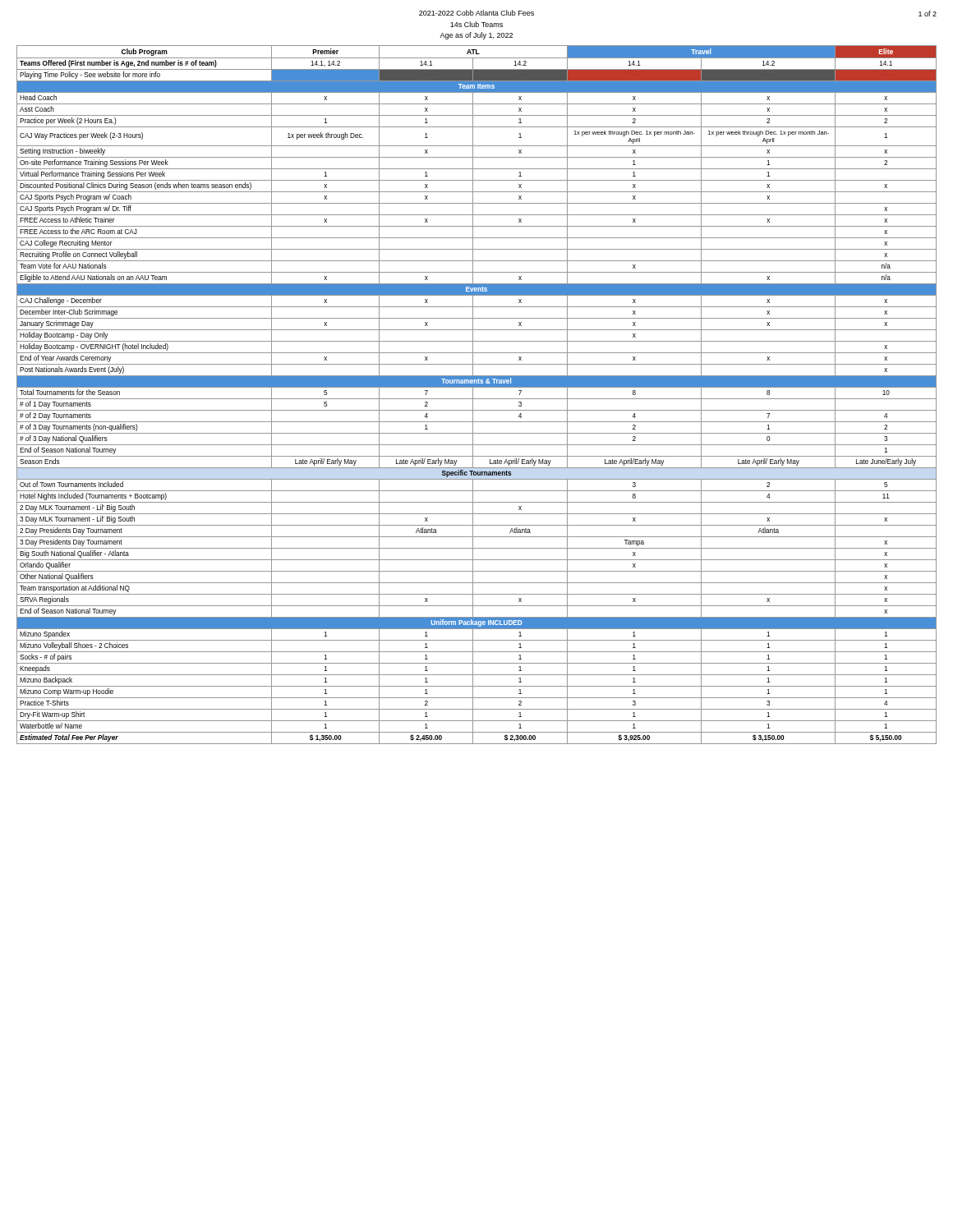Find the table
The image size is (953, 1232).
[476, 394]
